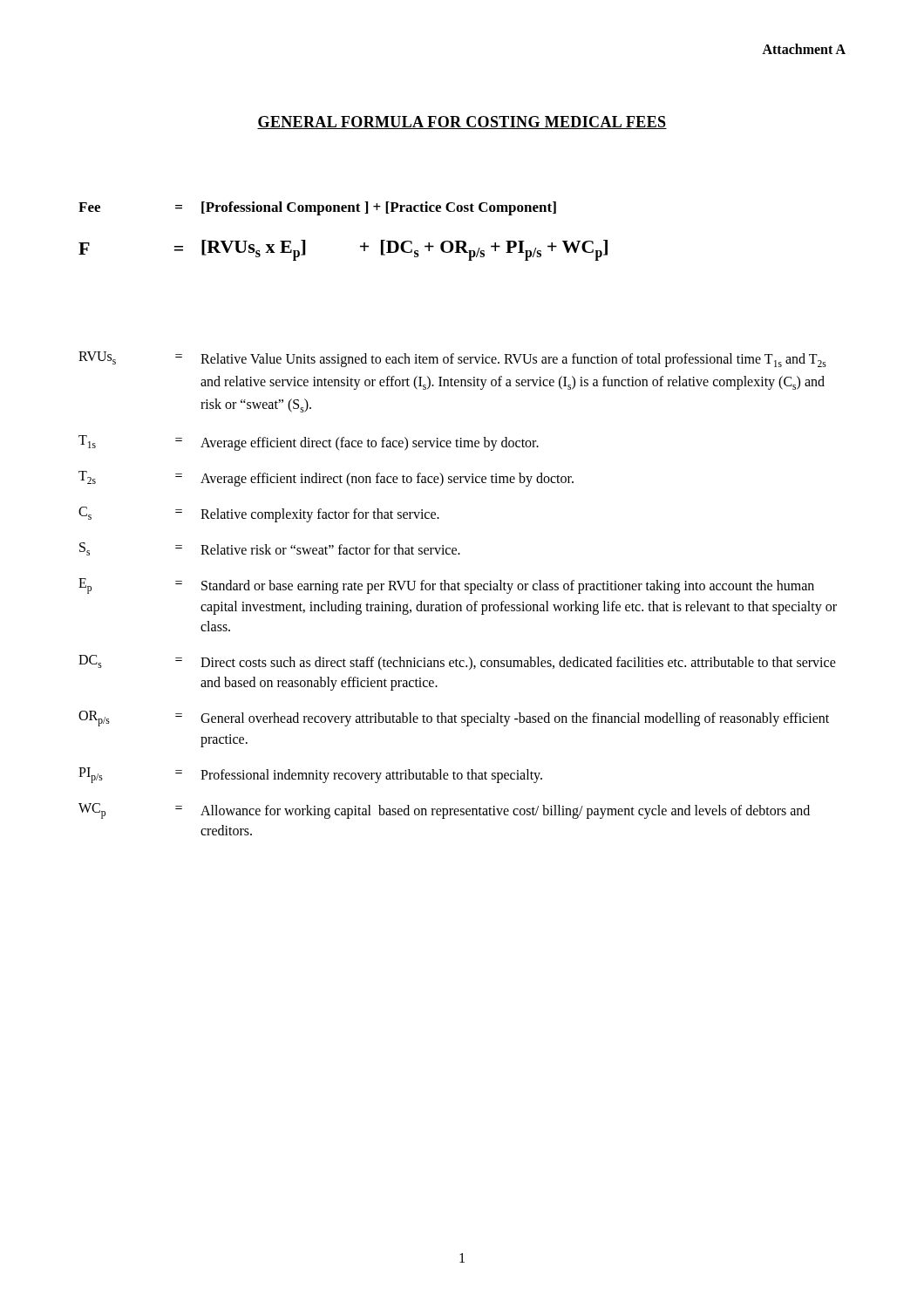The height and width of the screenshot is (1308, 924).
Task: Find the block on this page that starts "PIp/s = Professional indemnity recovery attributable to that"
Action: [462, 775]
